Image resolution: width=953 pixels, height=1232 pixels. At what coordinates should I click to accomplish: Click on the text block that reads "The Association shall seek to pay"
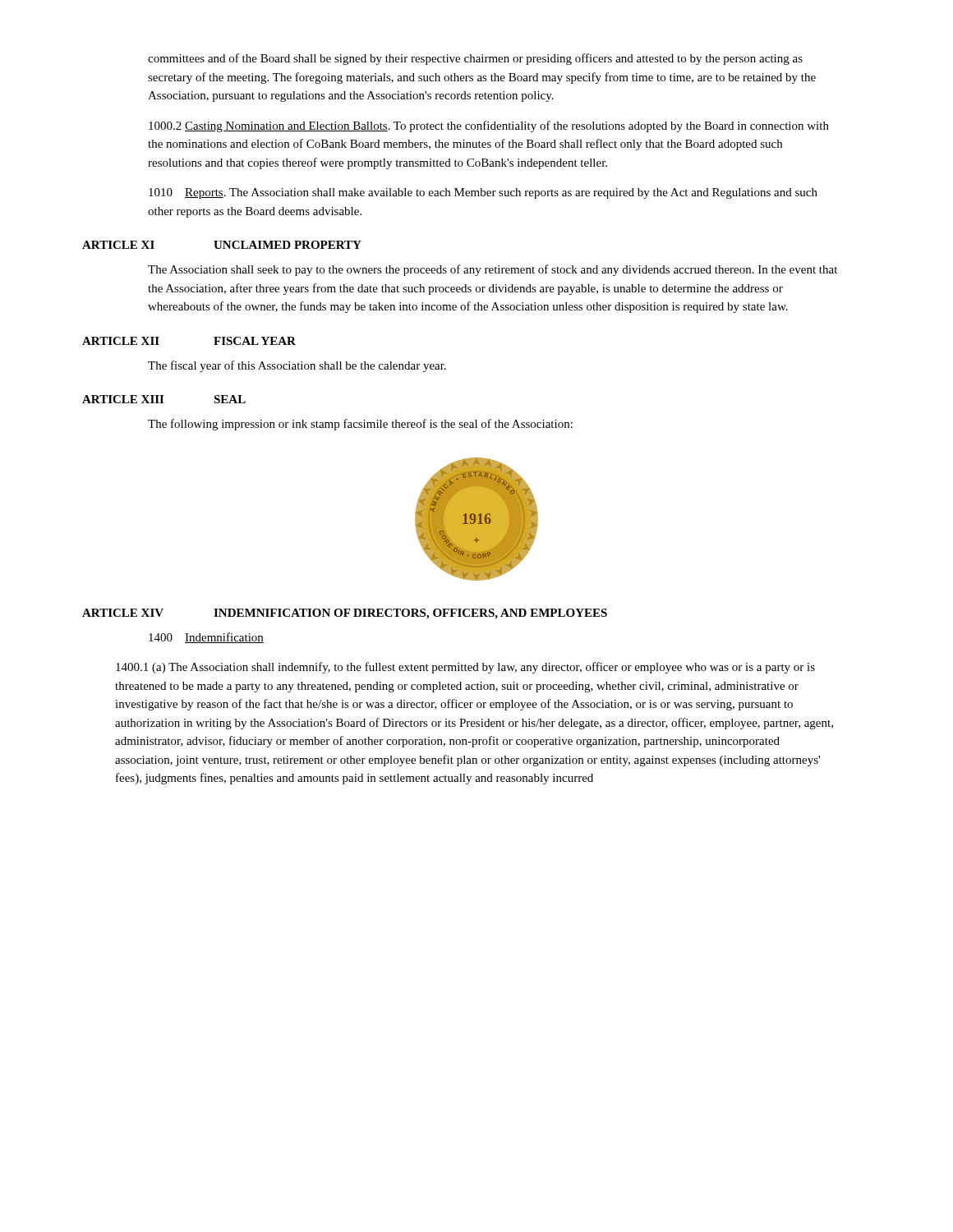coord(493,288)
